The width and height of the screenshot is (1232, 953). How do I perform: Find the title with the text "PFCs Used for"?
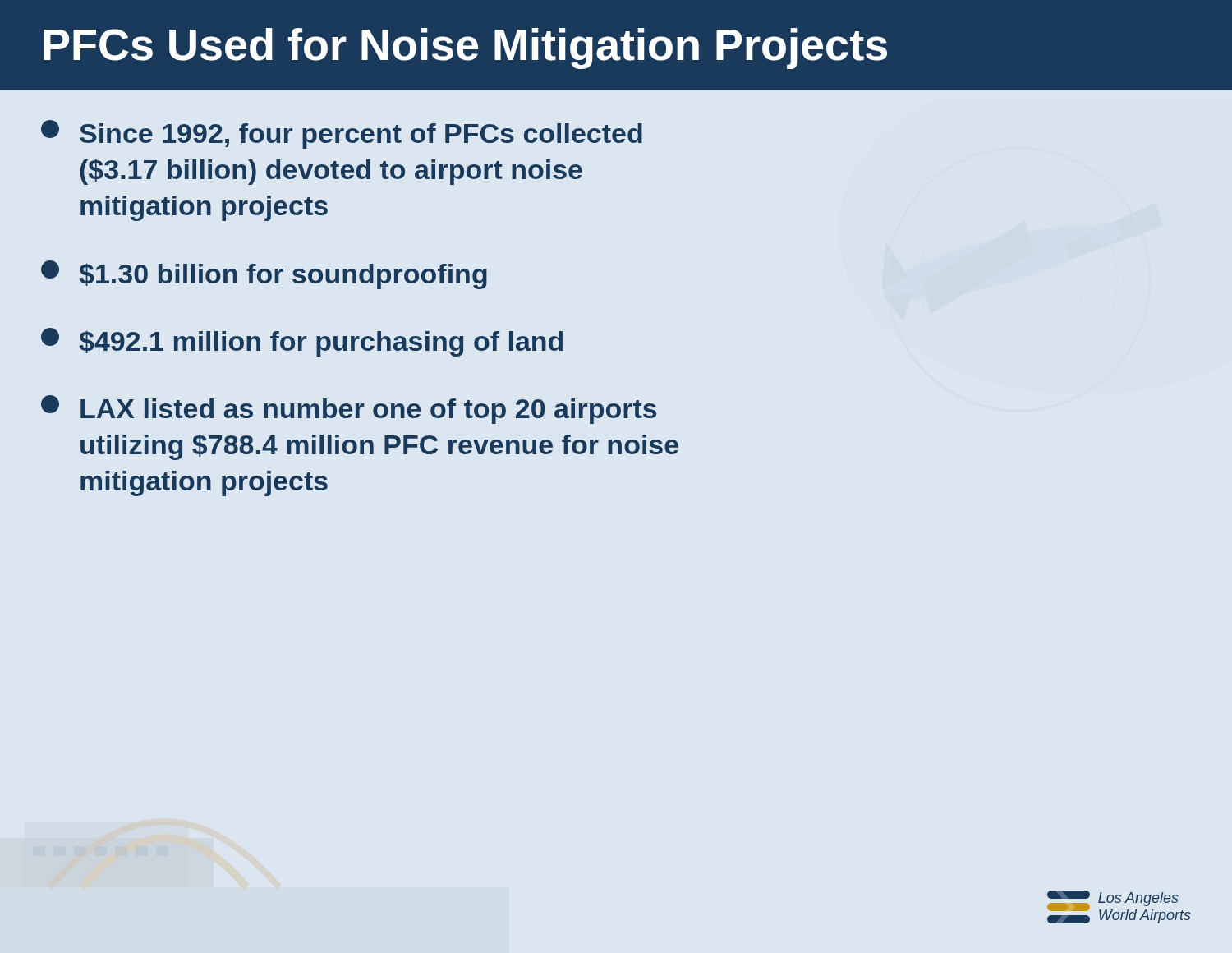point(465,45)
